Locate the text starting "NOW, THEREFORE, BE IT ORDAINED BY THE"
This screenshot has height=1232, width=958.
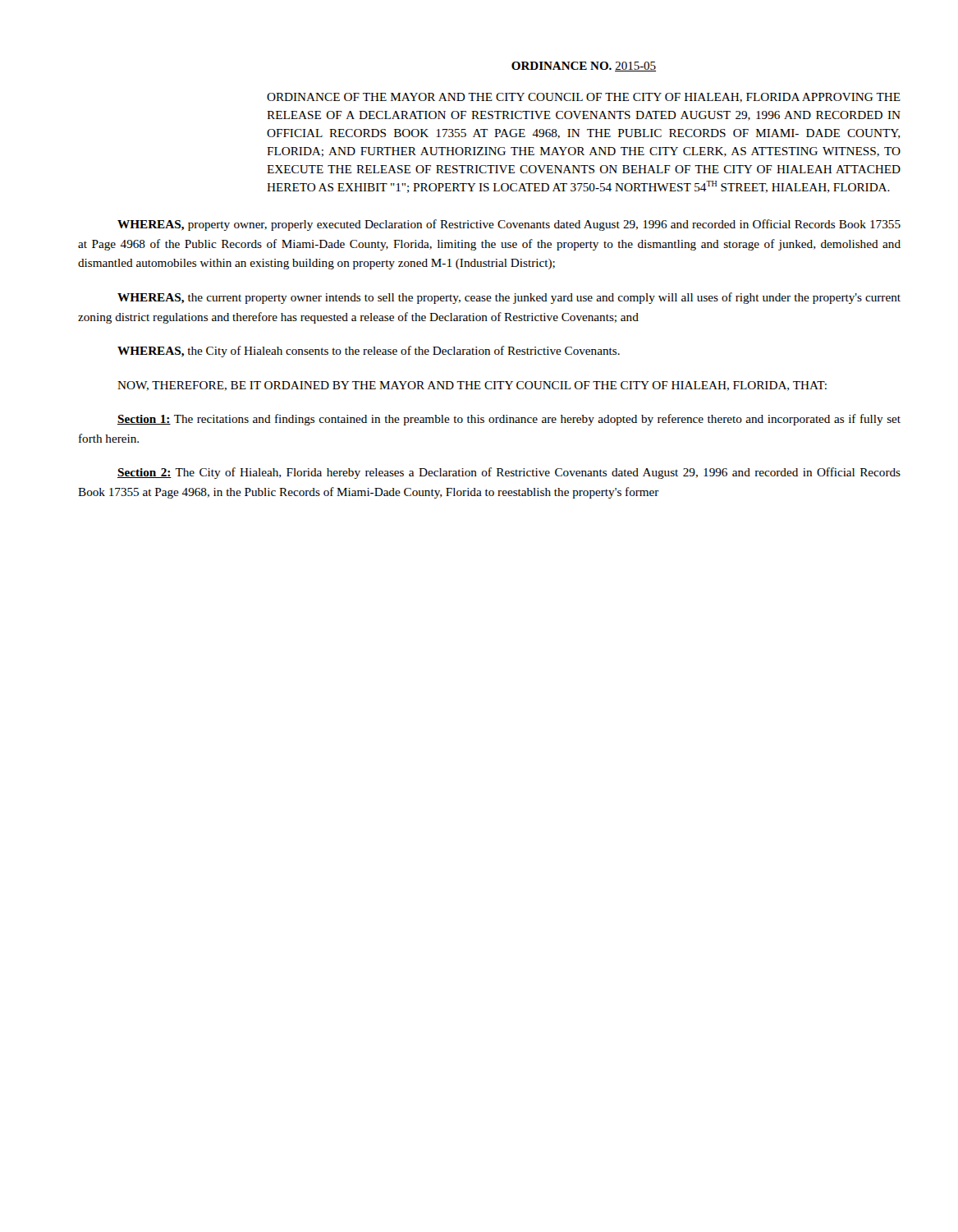pyautogui.click(x=472, y=385)
